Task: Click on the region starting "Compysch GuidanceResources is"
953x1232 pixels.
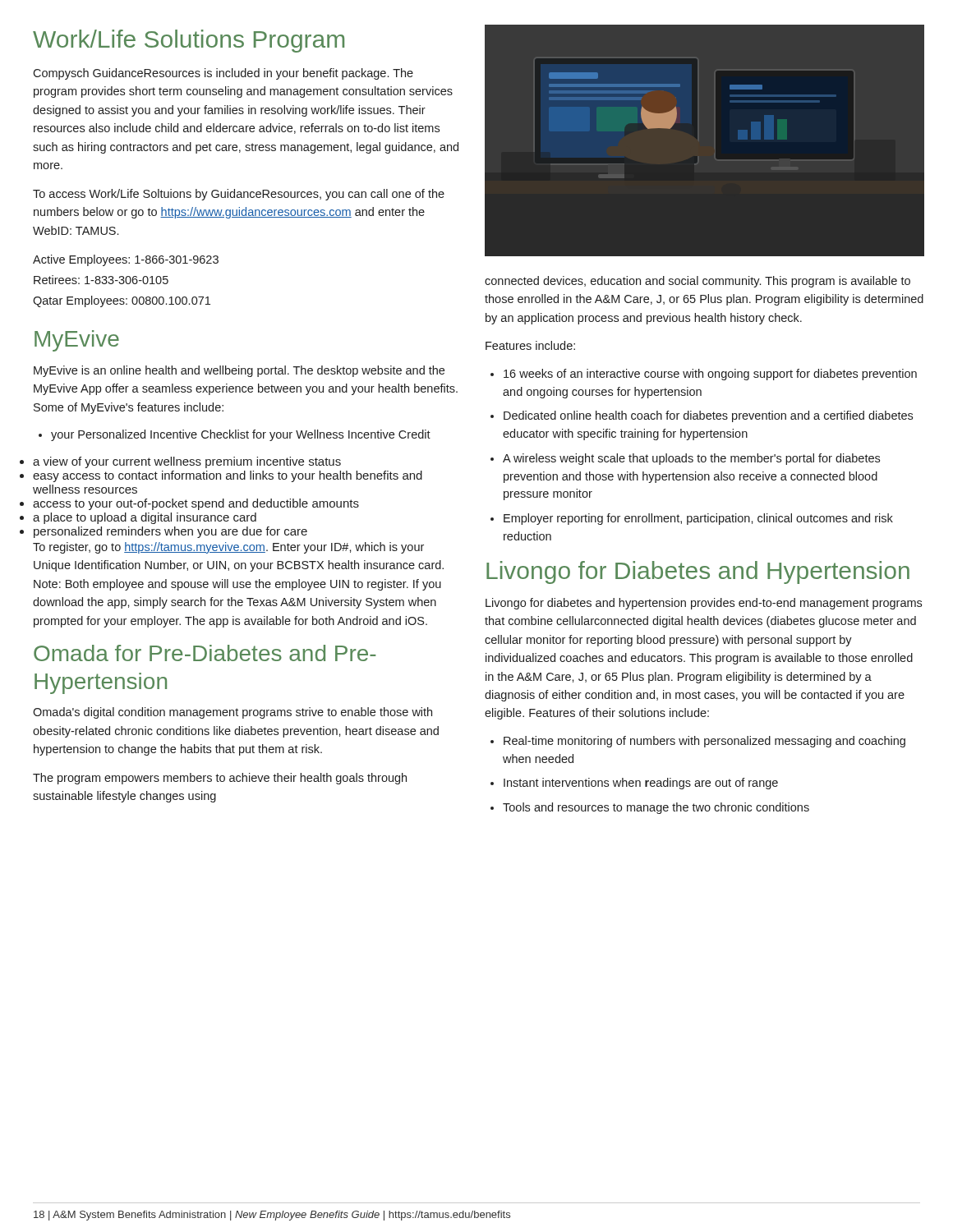Action: coord(246,119)
